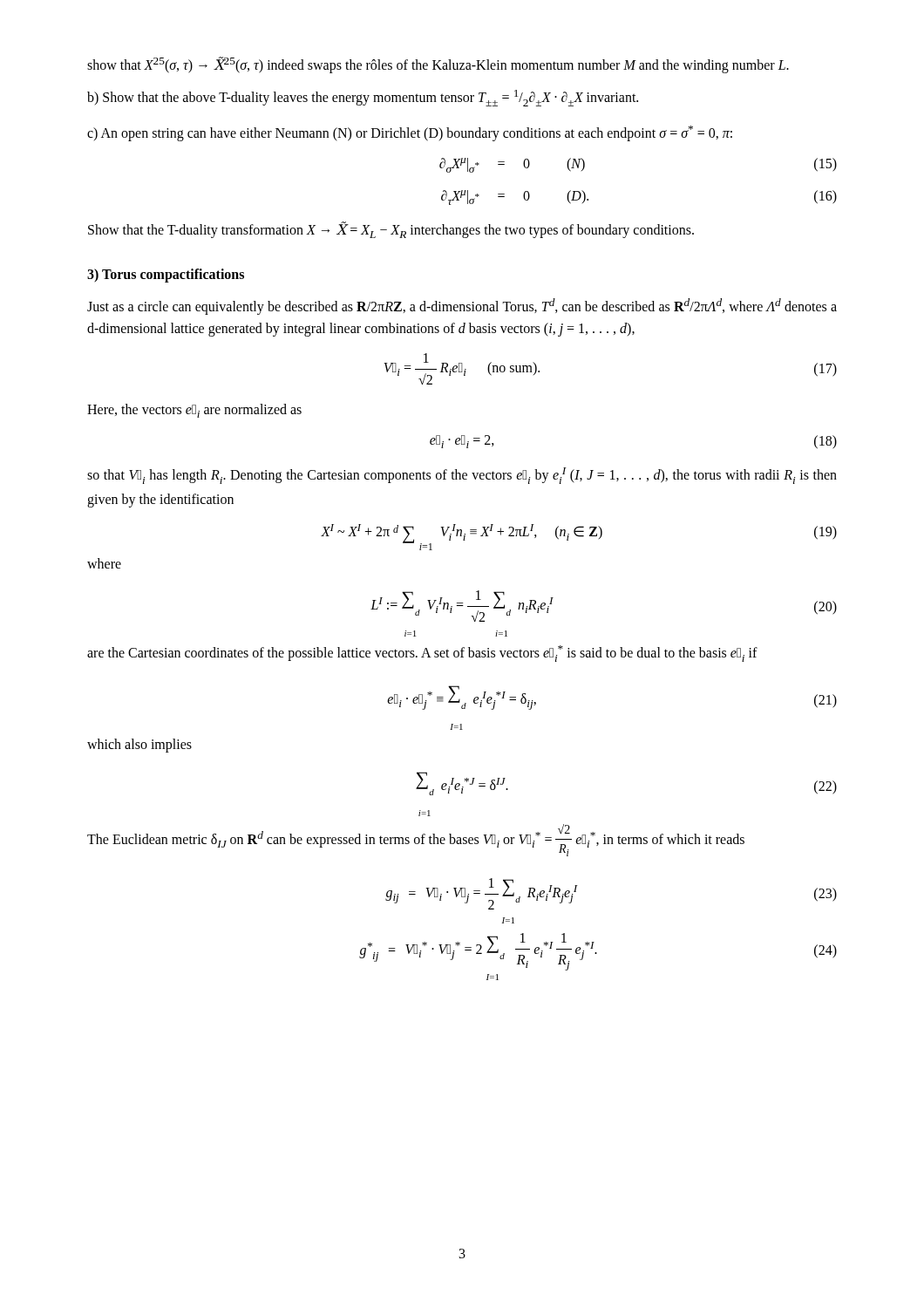Locate the formula that opens with "e⃗i · e⃗i"
924x1308 pixels.
coord(462,442)
